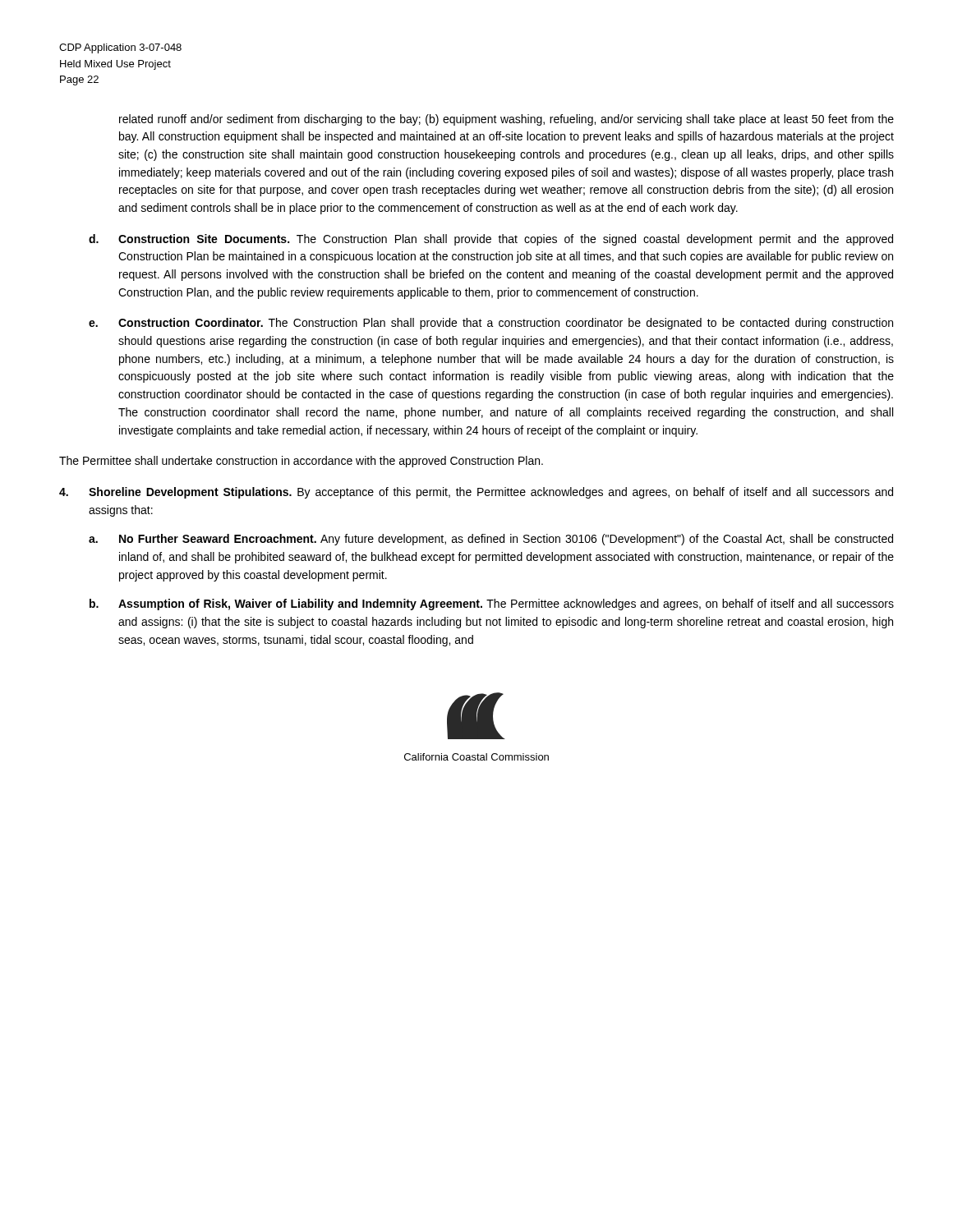
Task: Locate the list item that says "e. Construction Coordinator. The Construction Plan"
Action: coord(491,377)
